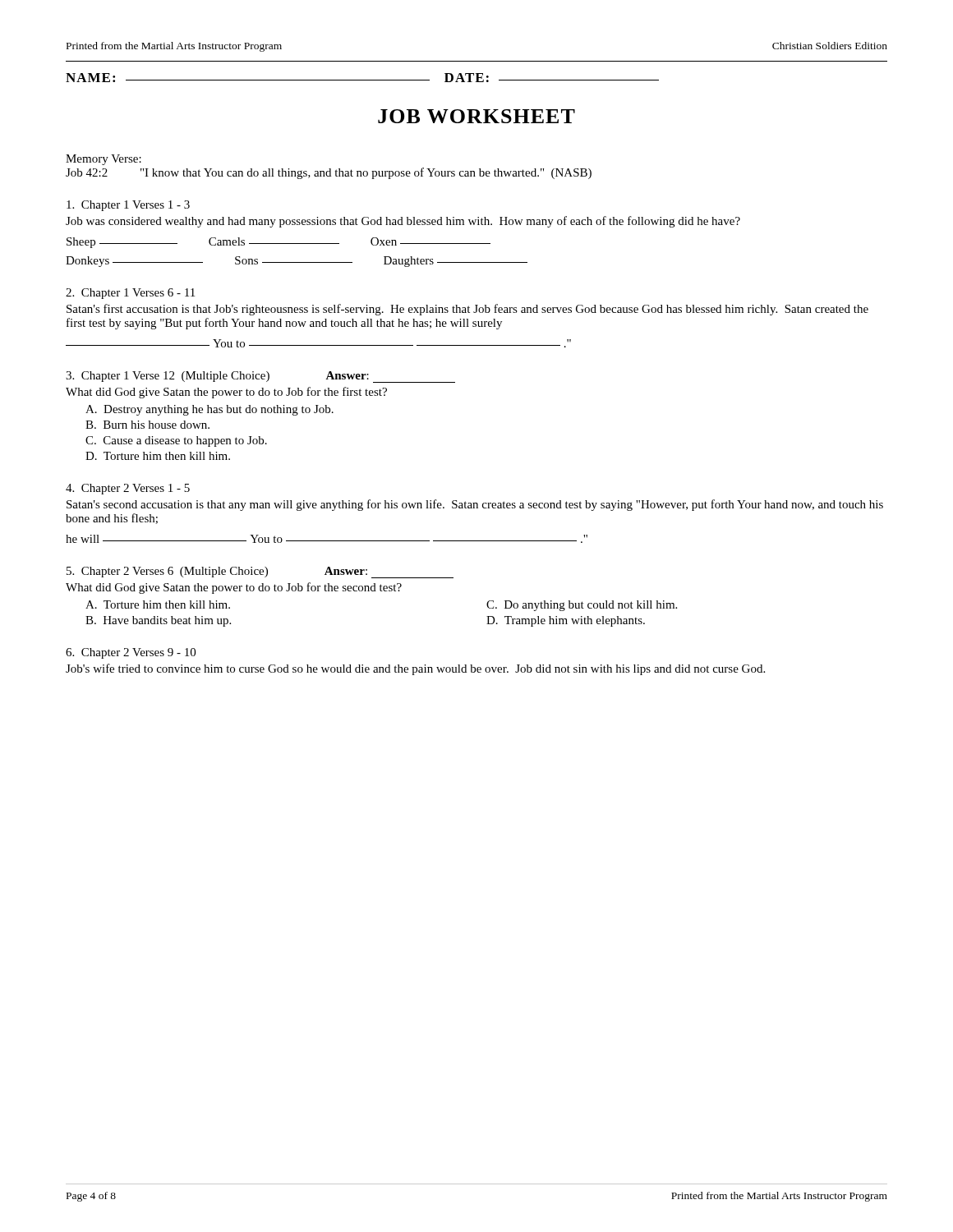The height and width of the screenshot is (1232, 953).
Task: Find the region starting "3. Chapter 1 Verse 12 (Multiple Choice)"
Action: 260,377
